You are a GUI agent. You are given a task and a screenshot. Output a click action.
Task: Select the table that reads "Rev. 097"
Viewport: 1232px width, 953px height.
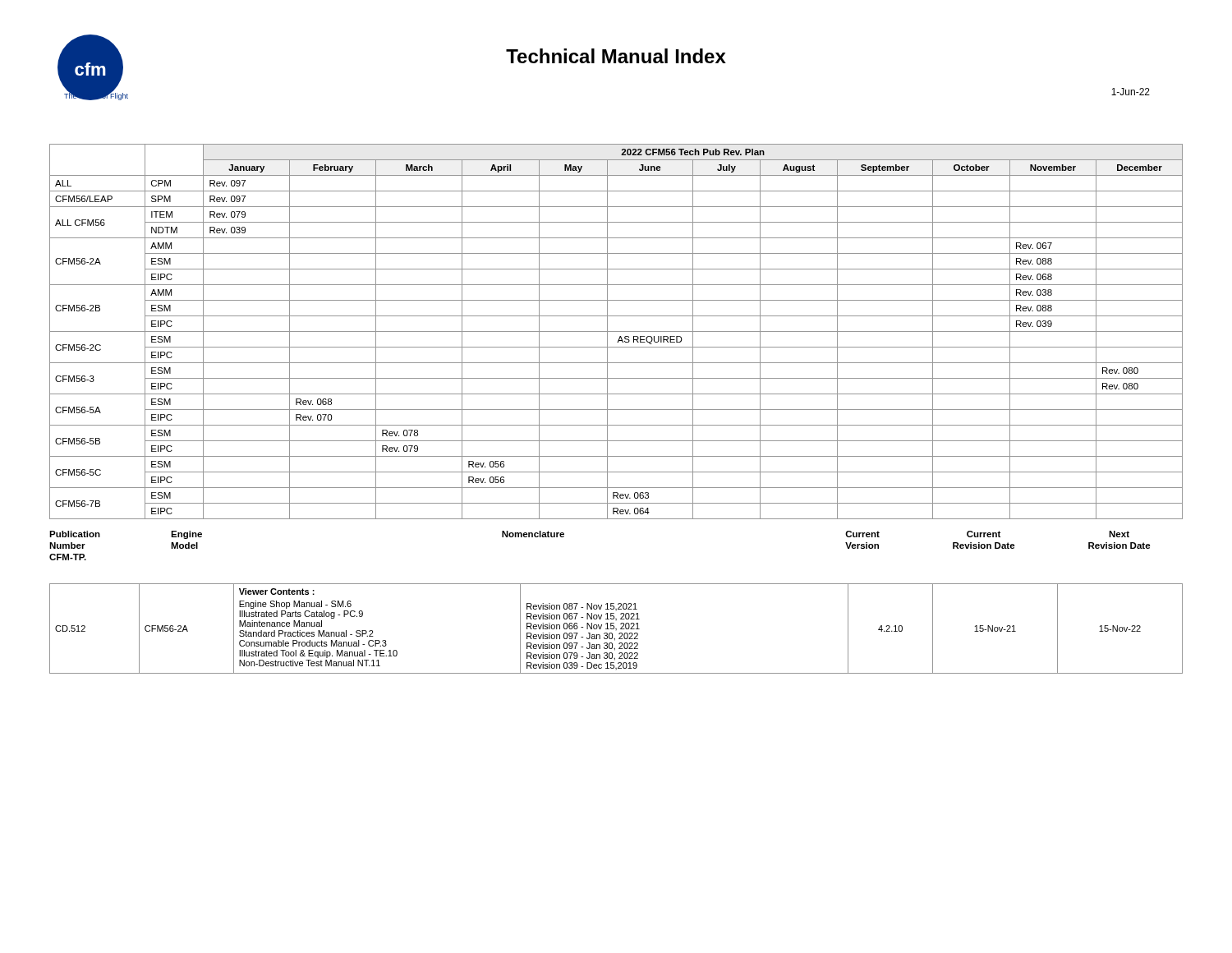tap(616, 332)
